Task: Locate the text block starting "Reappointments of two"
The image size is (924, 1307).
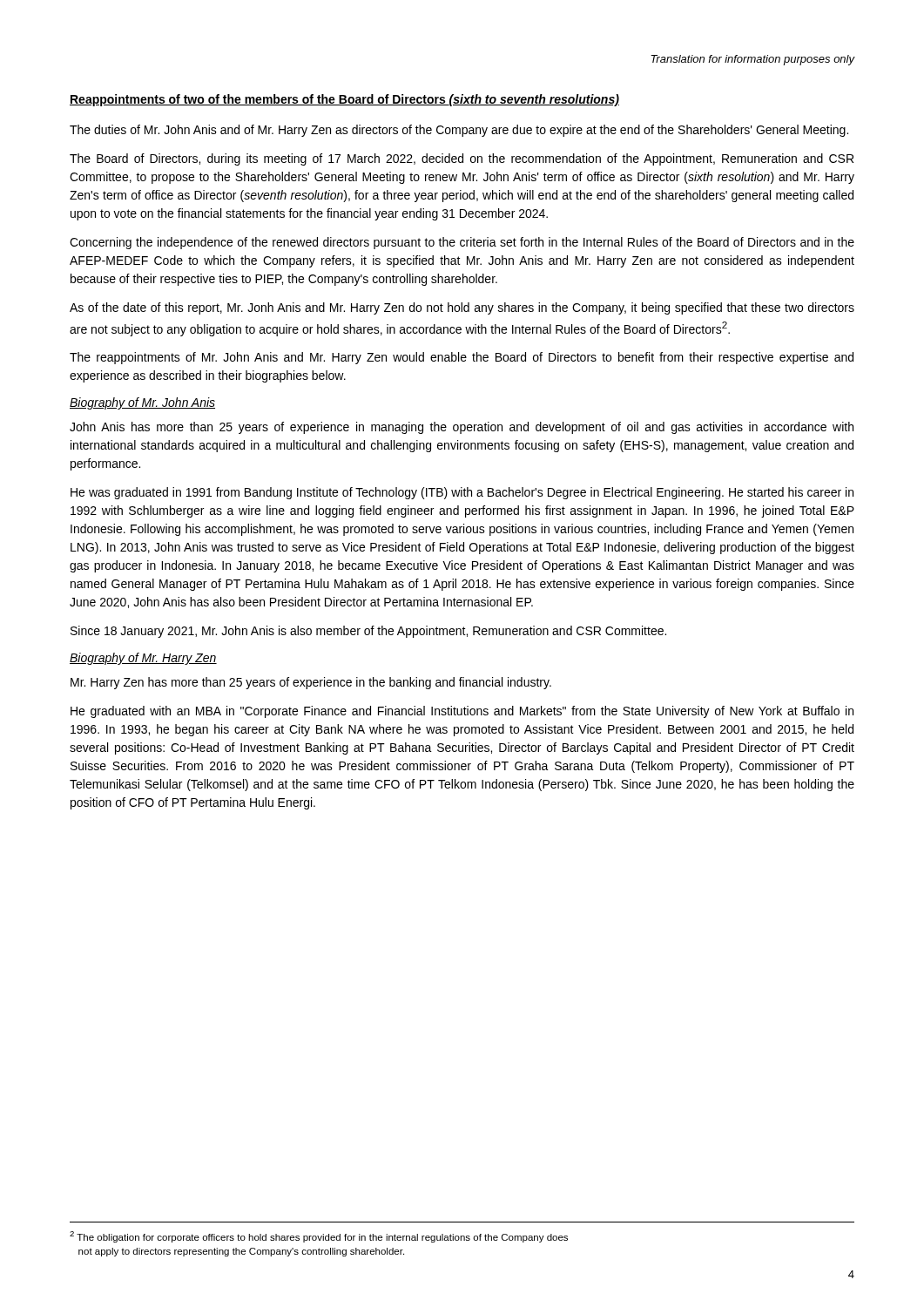Action: 344,99
